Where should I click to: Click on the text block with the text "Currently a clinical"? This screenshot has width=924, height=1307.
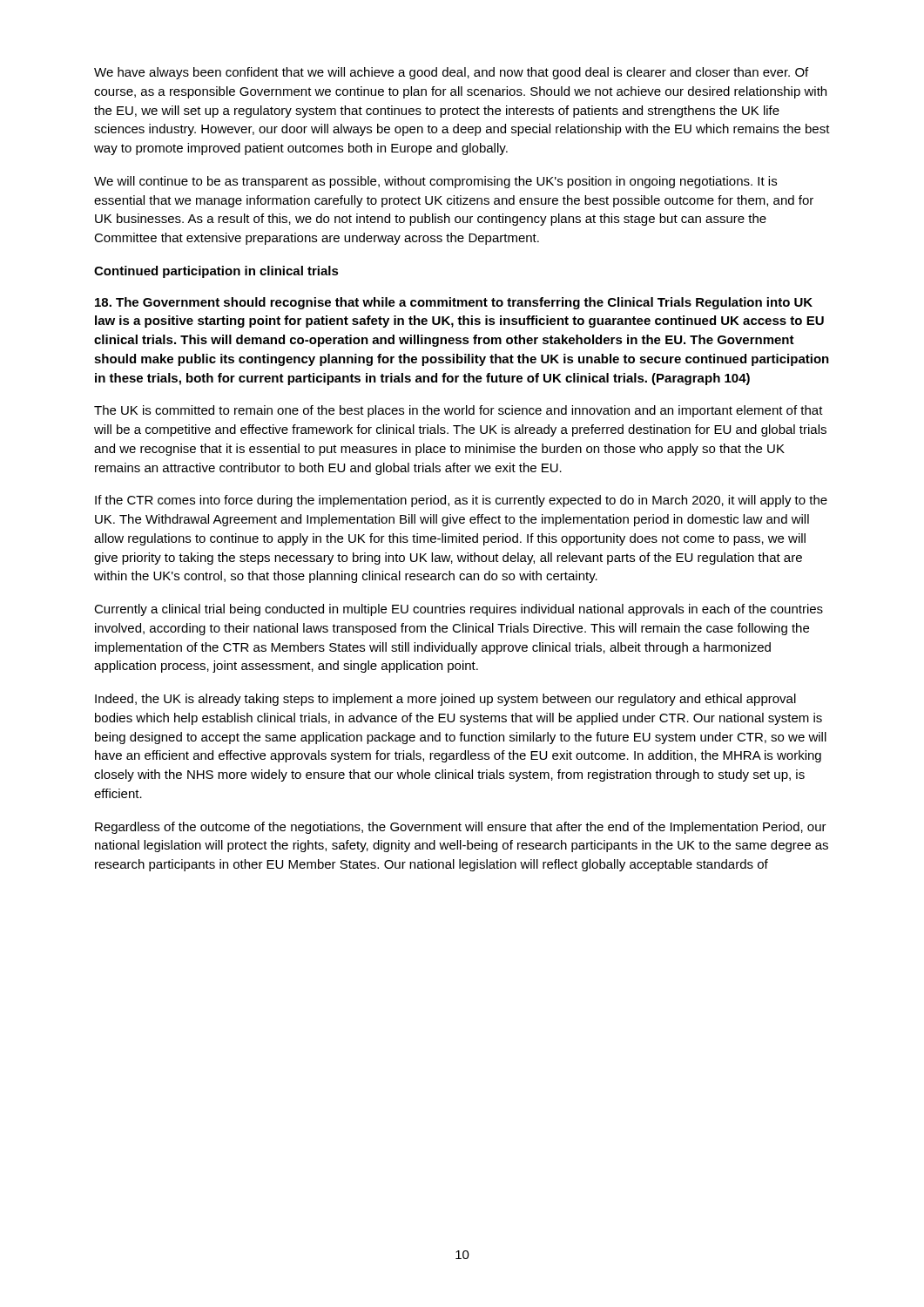[x=462, y=637]
